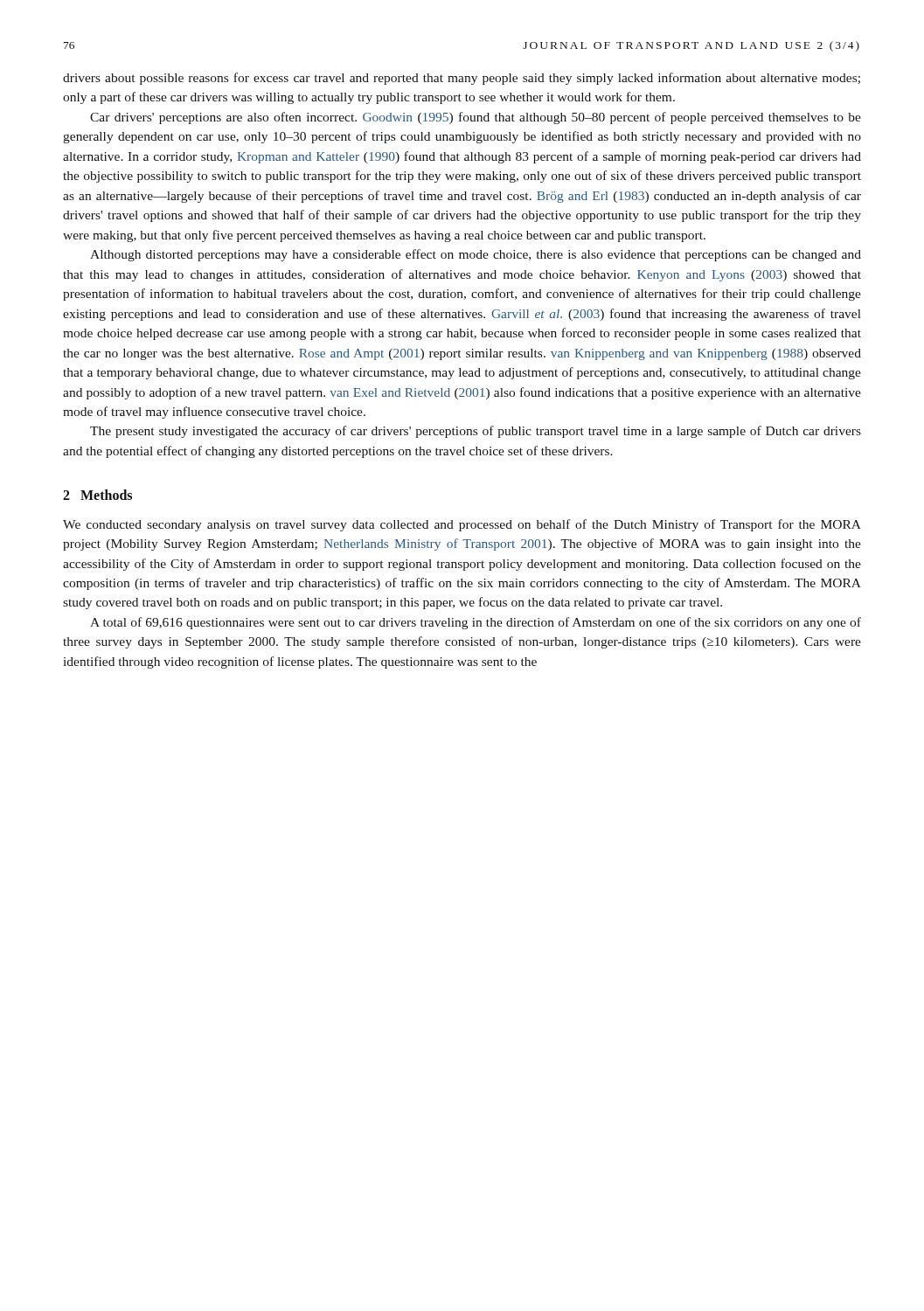Where does it say "2 Methods"?

[x=98, y=495]
